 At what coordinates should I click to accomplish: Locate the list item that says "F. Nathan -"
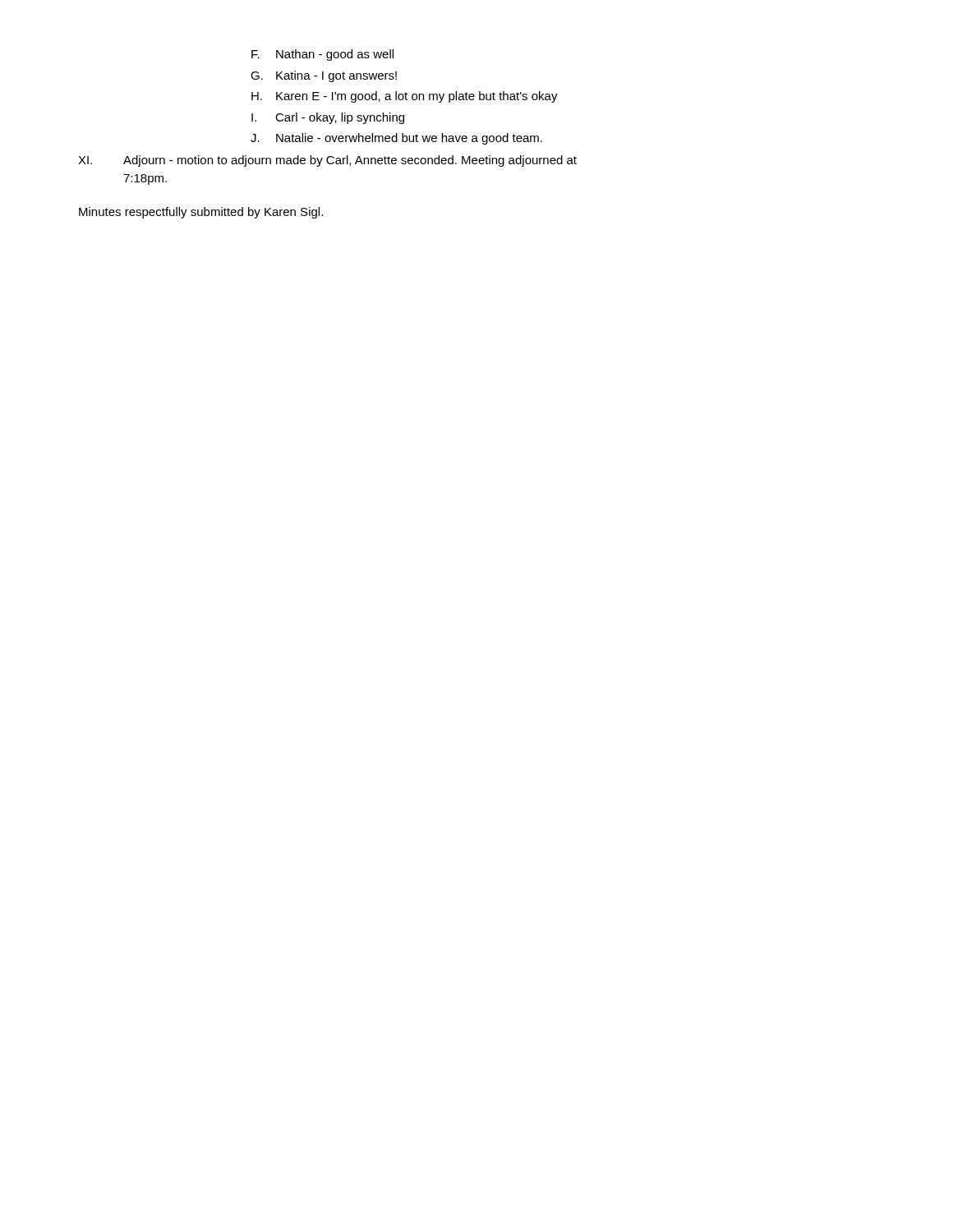pyautogui.click(x=322, y=55)
